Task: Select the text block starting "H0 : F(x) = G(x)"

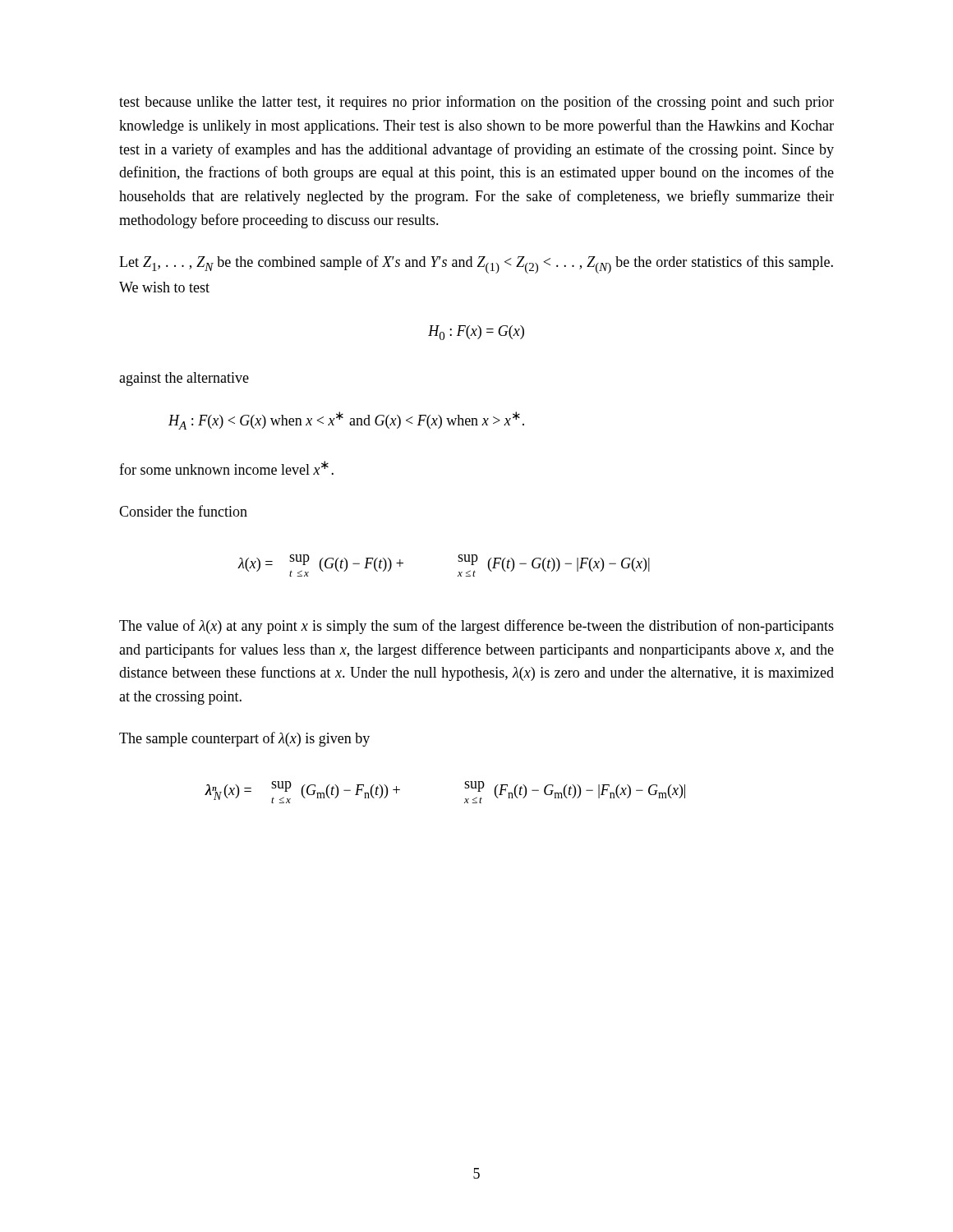Action: point(476,333)
